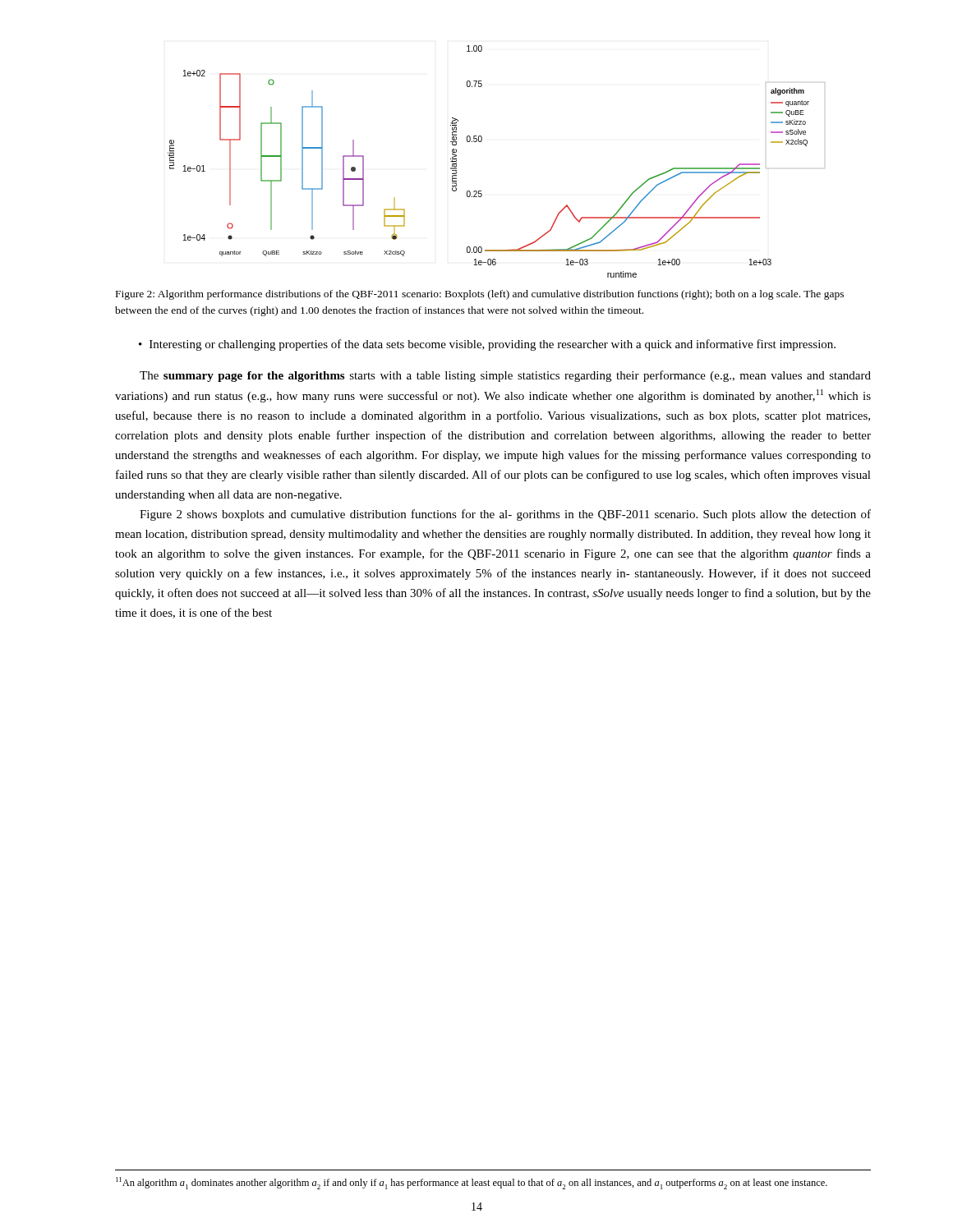The height and width of the screenshot is (1232, 953).
Task: Locate the continuous plot
Action: pos(493,156)
